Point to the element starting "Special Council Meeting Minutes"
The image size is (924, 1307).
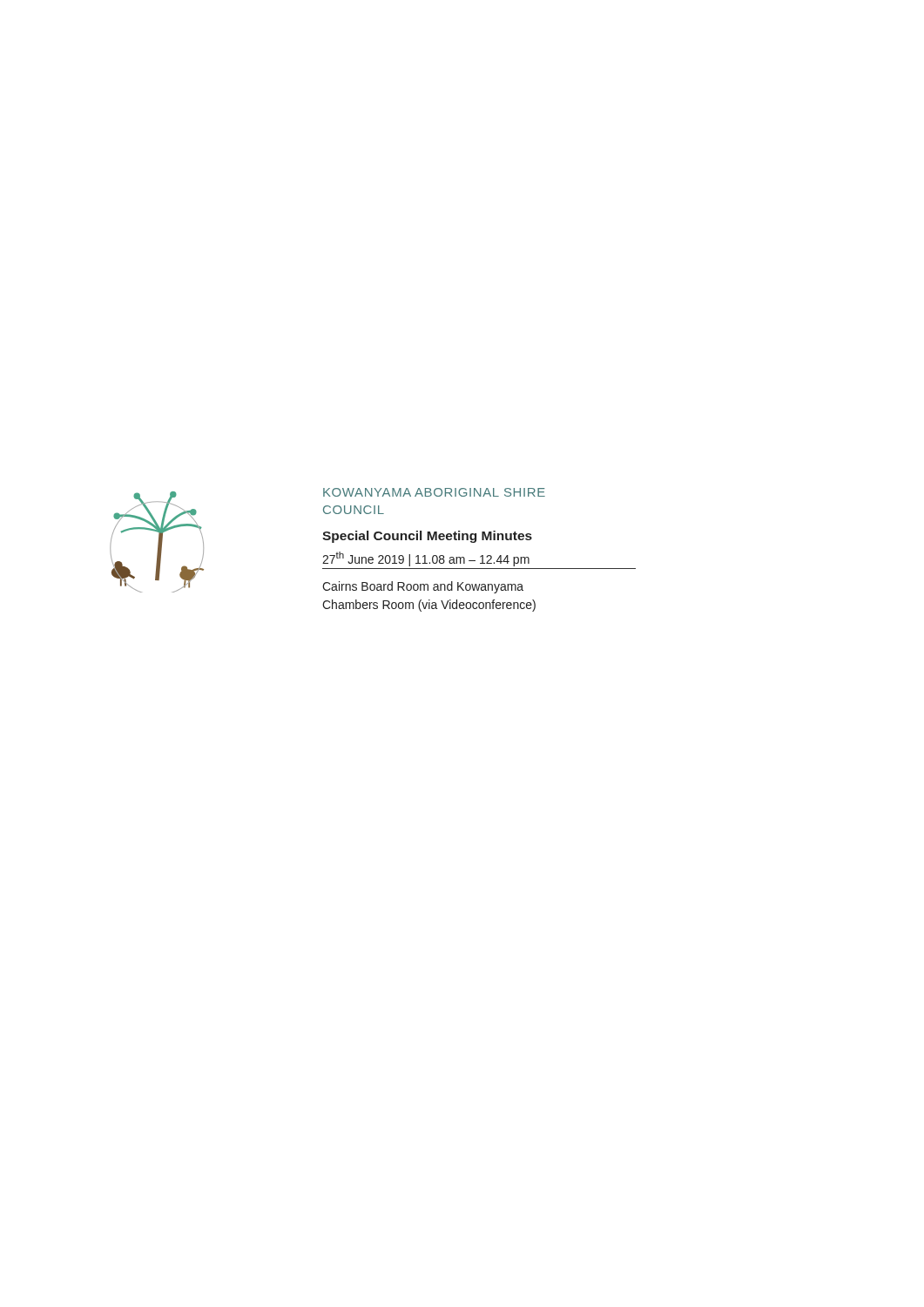click(427, 535)
